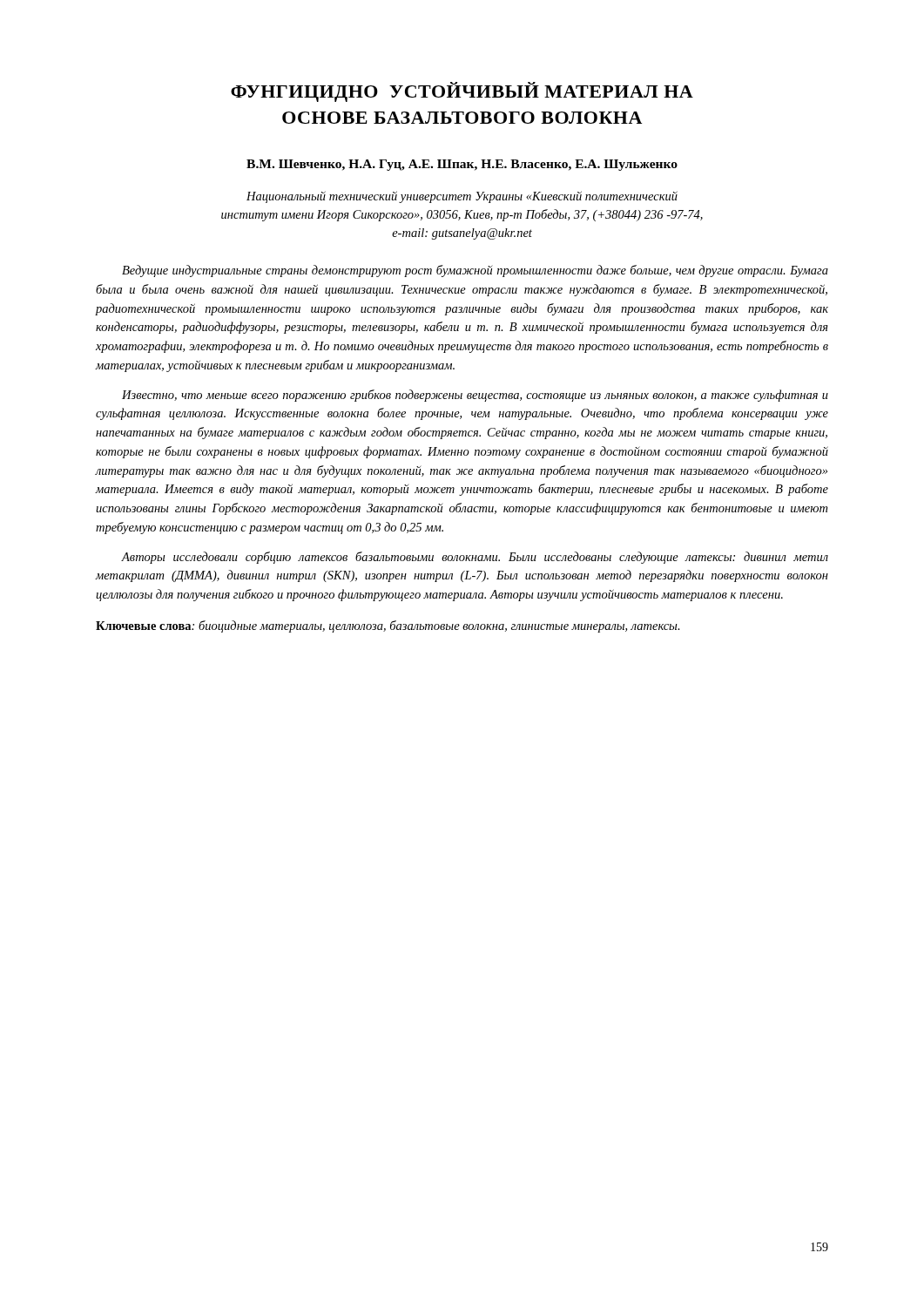Select the text block containing "Национальный технический университет Украины «Киевский политехнический"

coord(462,214)
